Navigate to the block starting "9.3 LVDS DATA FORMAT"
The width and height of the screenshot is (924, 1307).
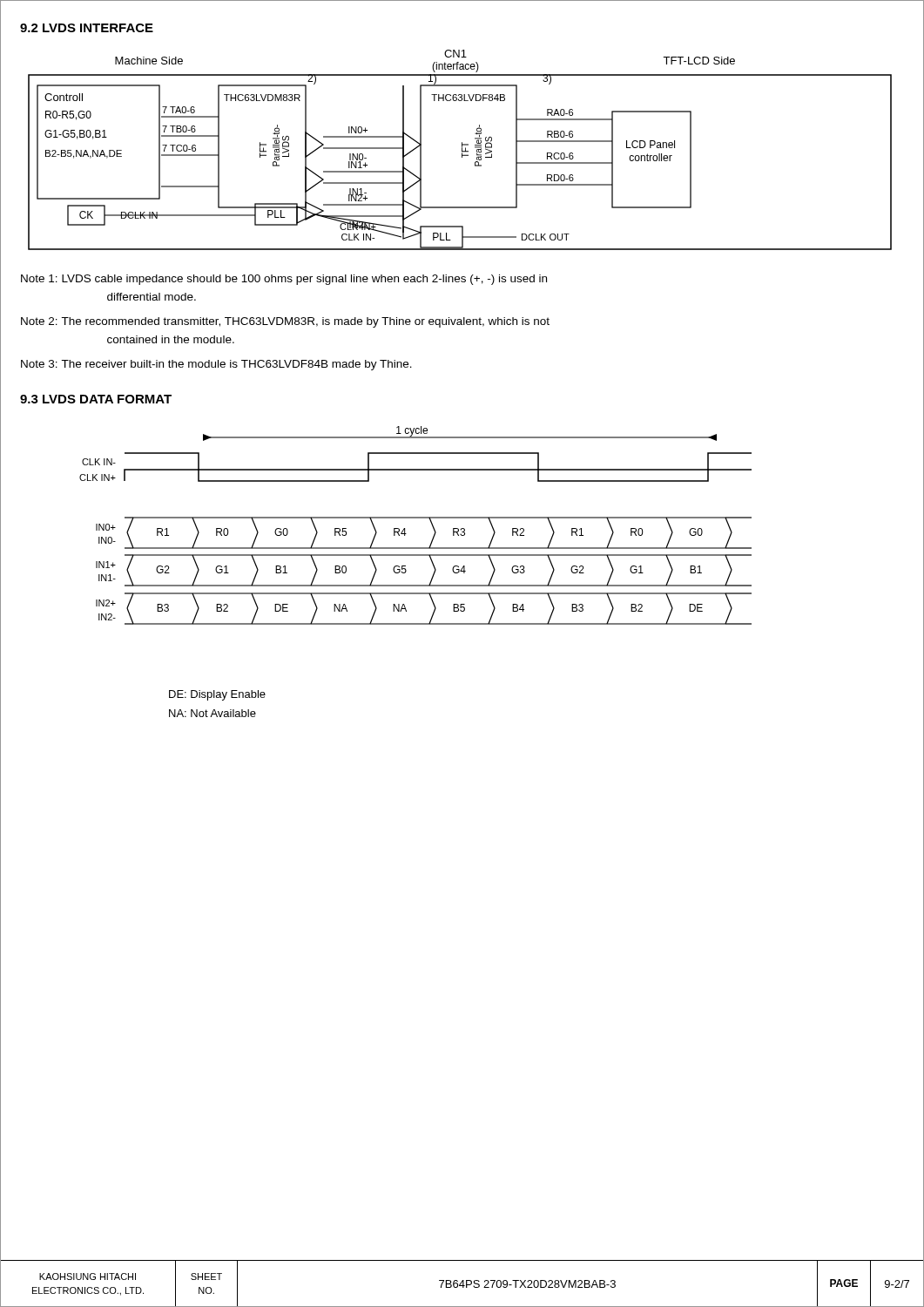[x=96, y=398]
